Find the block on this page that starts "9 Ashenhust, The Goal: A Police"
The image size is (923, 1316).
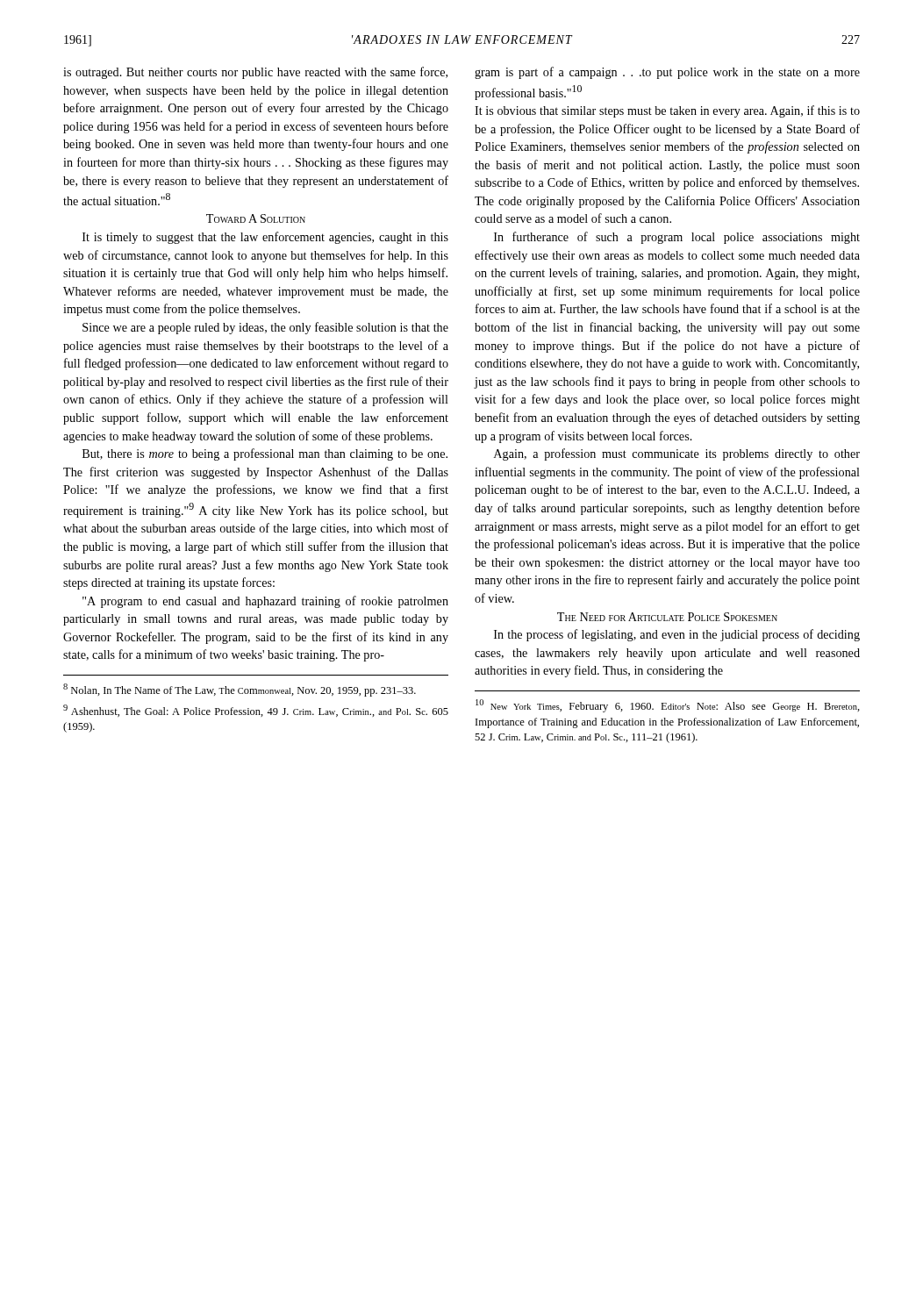tap(256, 718)
